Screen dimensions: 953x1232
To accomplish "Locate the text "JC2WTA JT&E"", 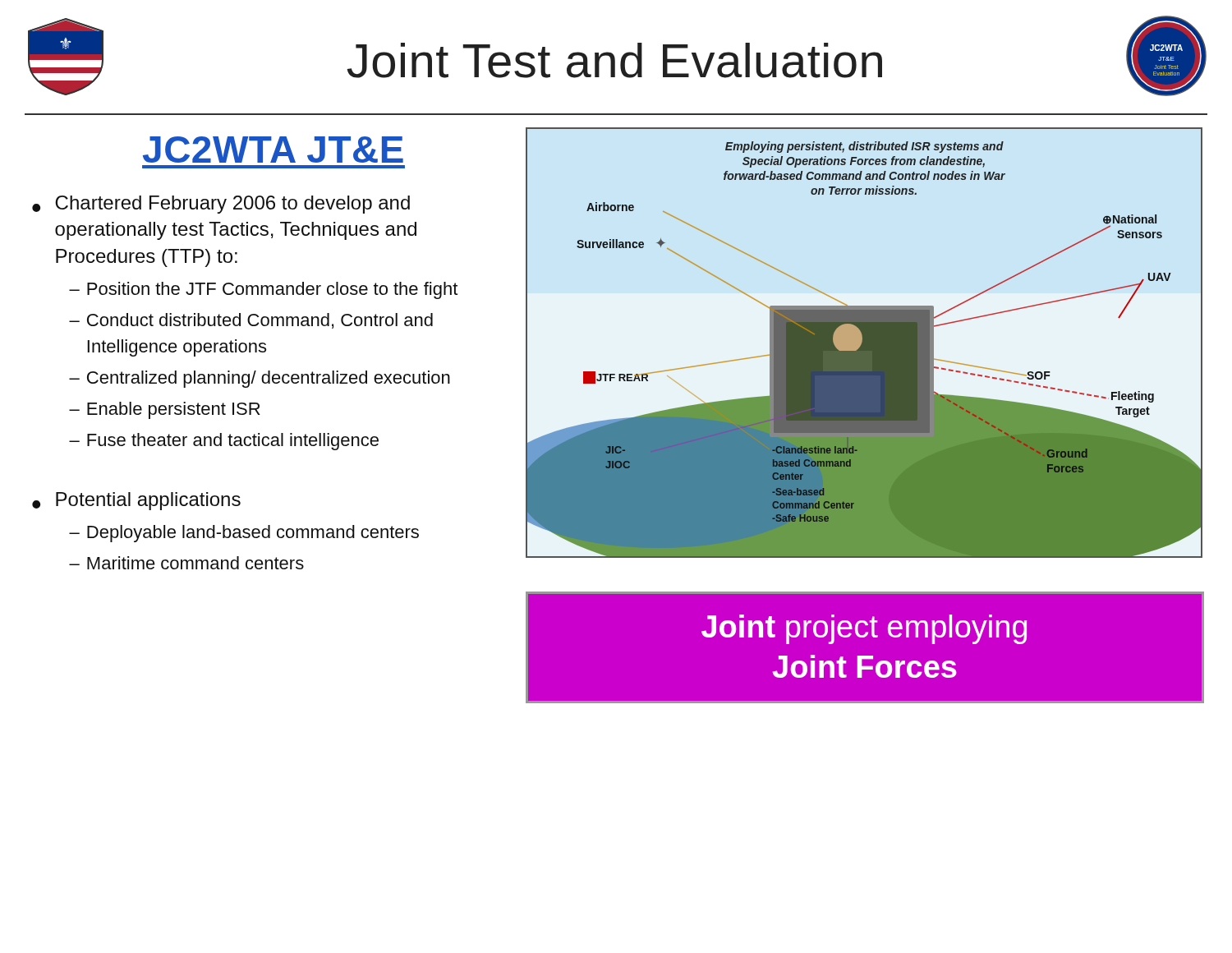I will 274,150.
